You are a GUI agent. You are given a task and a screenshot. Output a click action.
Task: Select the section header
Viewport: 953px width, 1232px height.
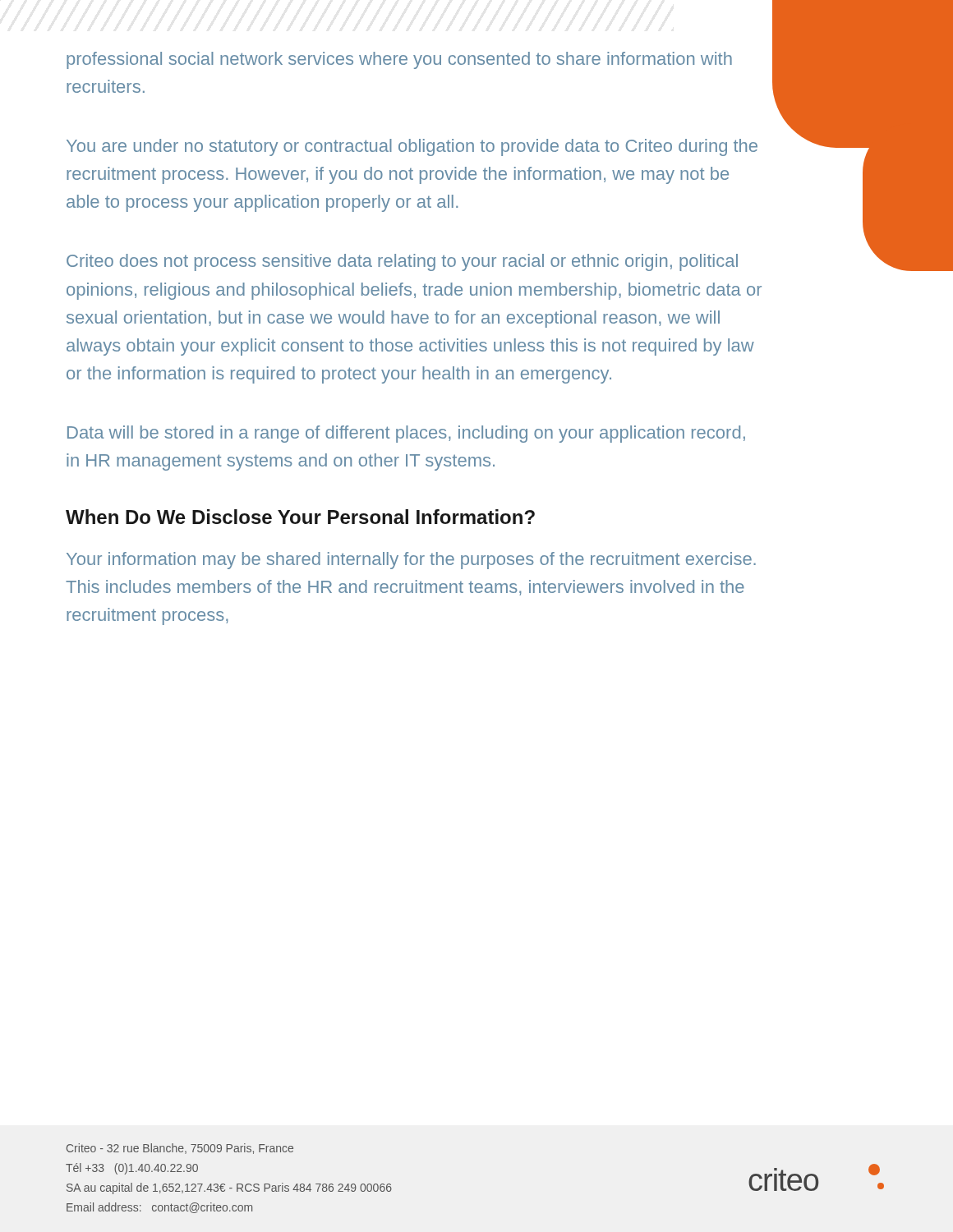[x=301, y=517]
